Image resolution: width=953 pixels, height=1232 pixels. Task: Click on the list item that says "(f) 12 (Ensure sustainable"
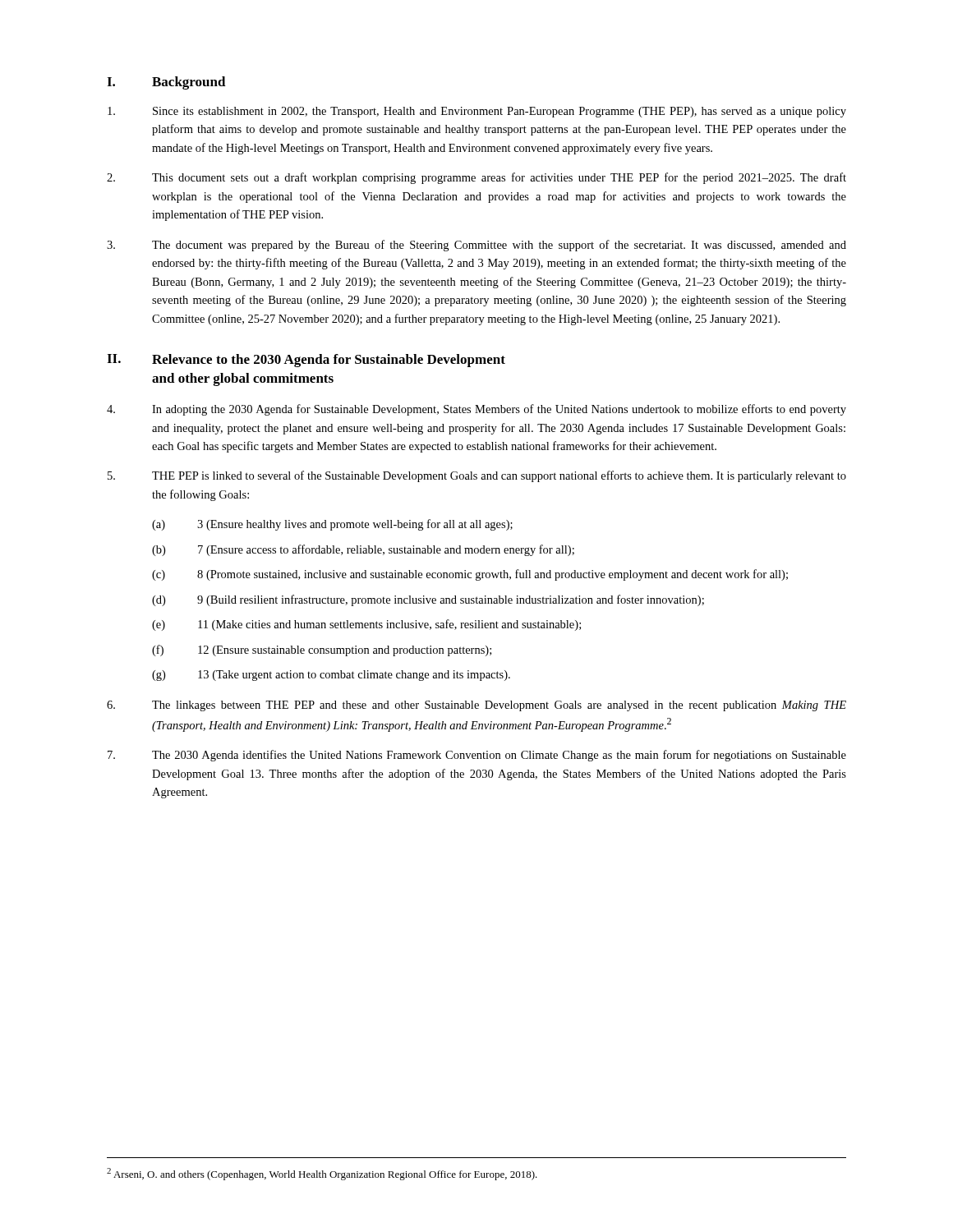(x=499, y=650)
